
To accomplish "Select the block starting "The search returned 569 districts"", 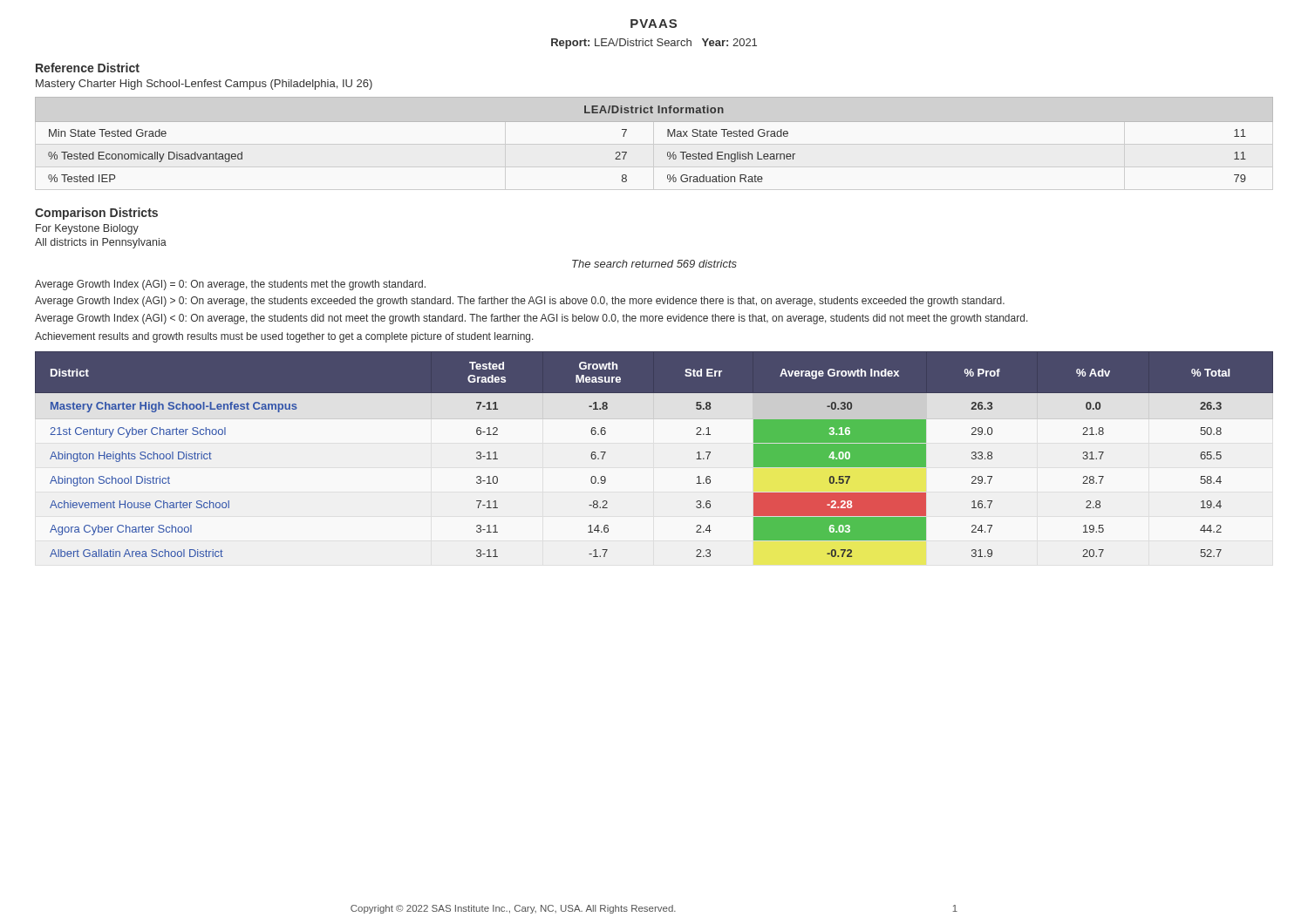I will tap(654, 264).
